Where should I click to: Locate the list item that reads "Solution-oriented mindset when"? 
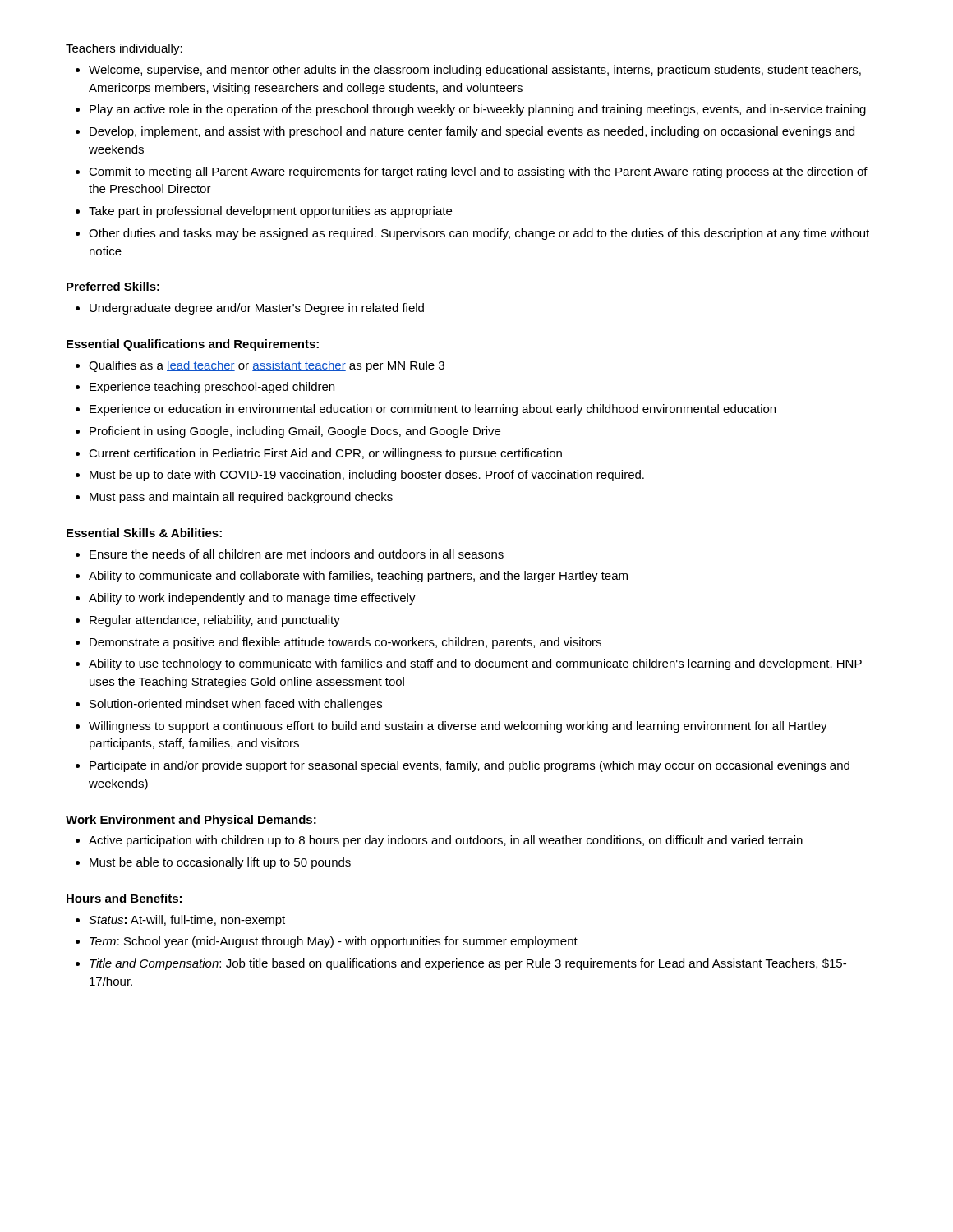236,705
